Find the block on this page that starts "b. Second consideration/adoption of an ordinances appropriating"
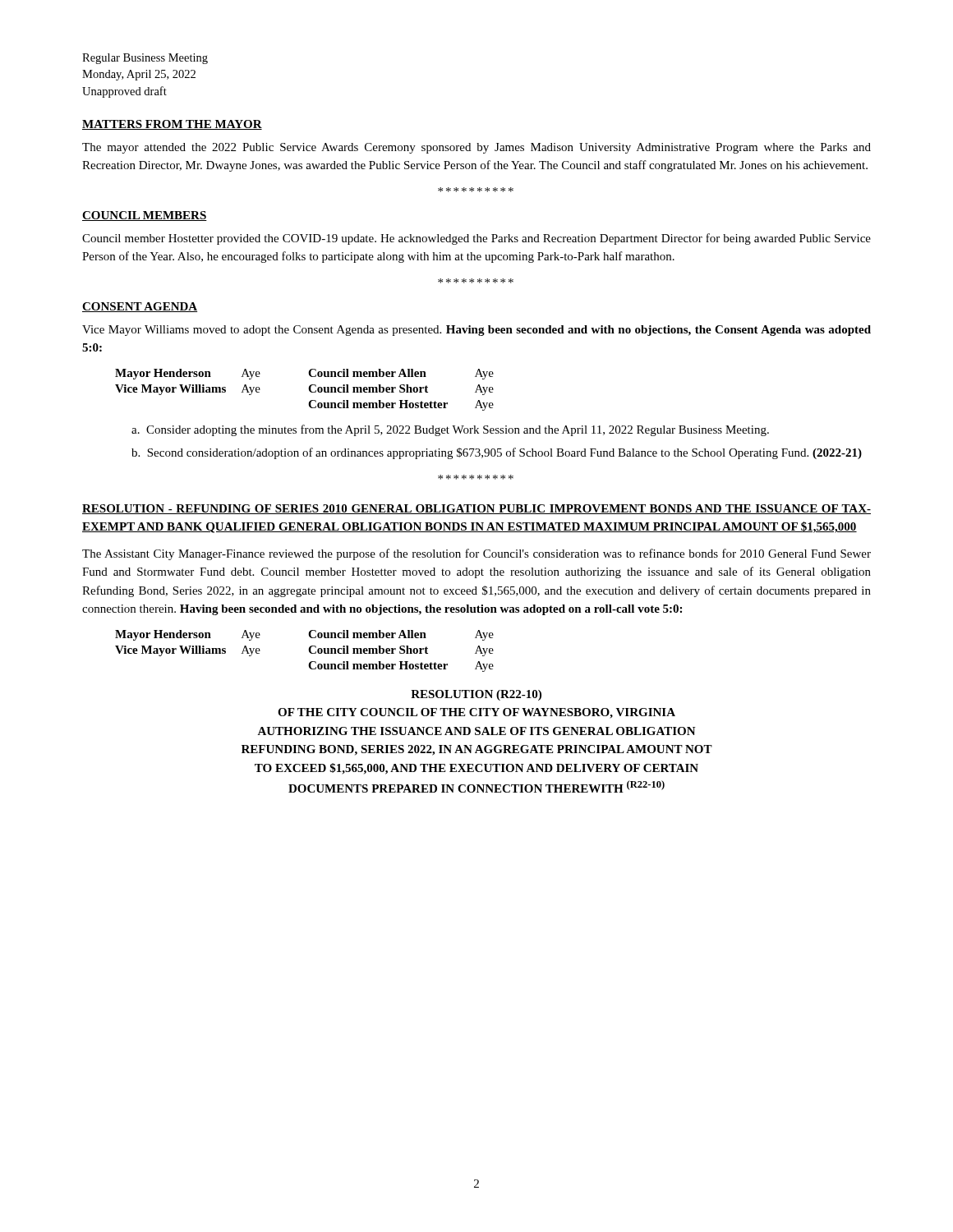953x1232 pixels. coord(497,453)
